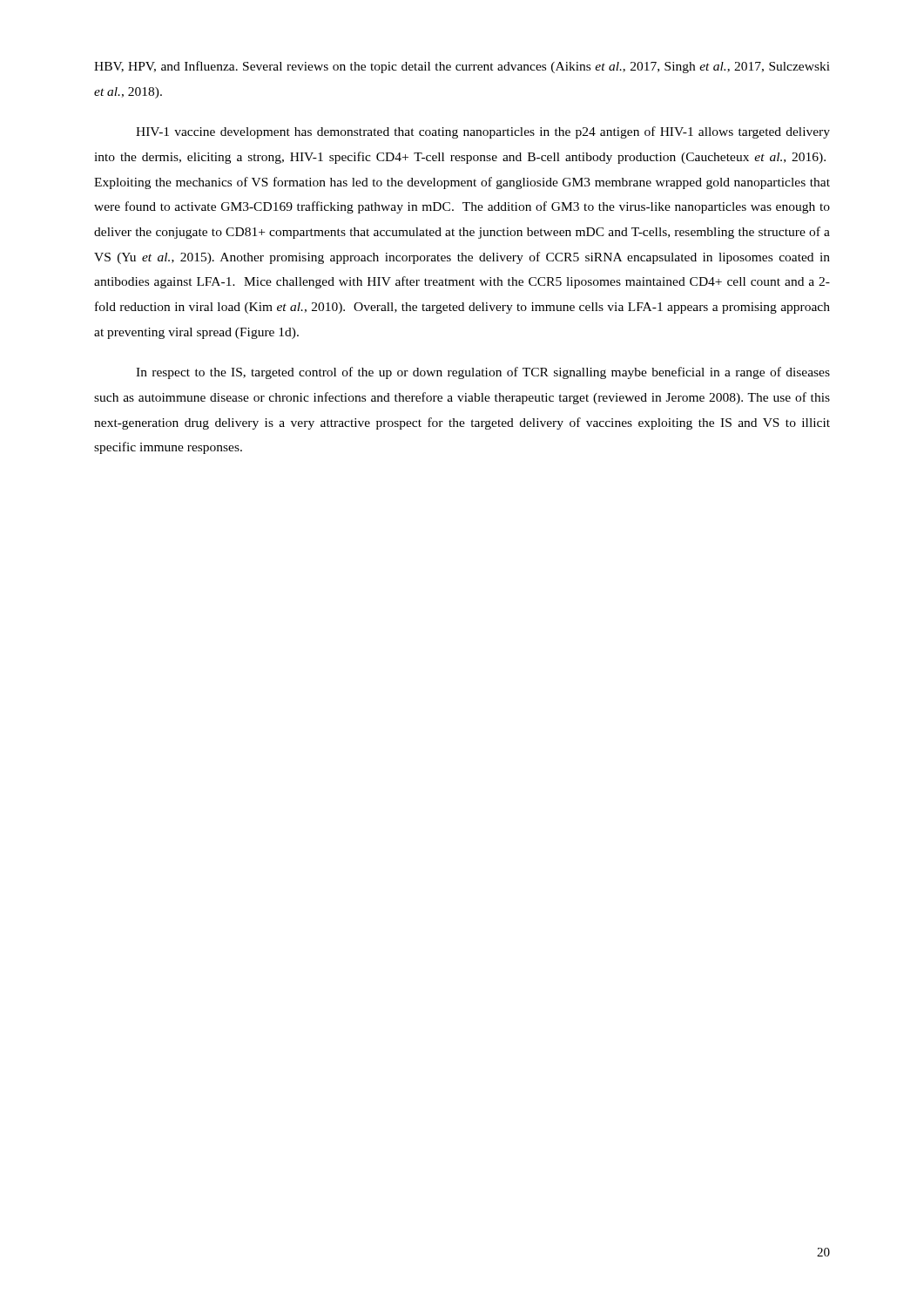Locate the block of text that opens with "HIV-1 vaccine development has demonstrated that coating nanoparticles"

tap(462, 232)
